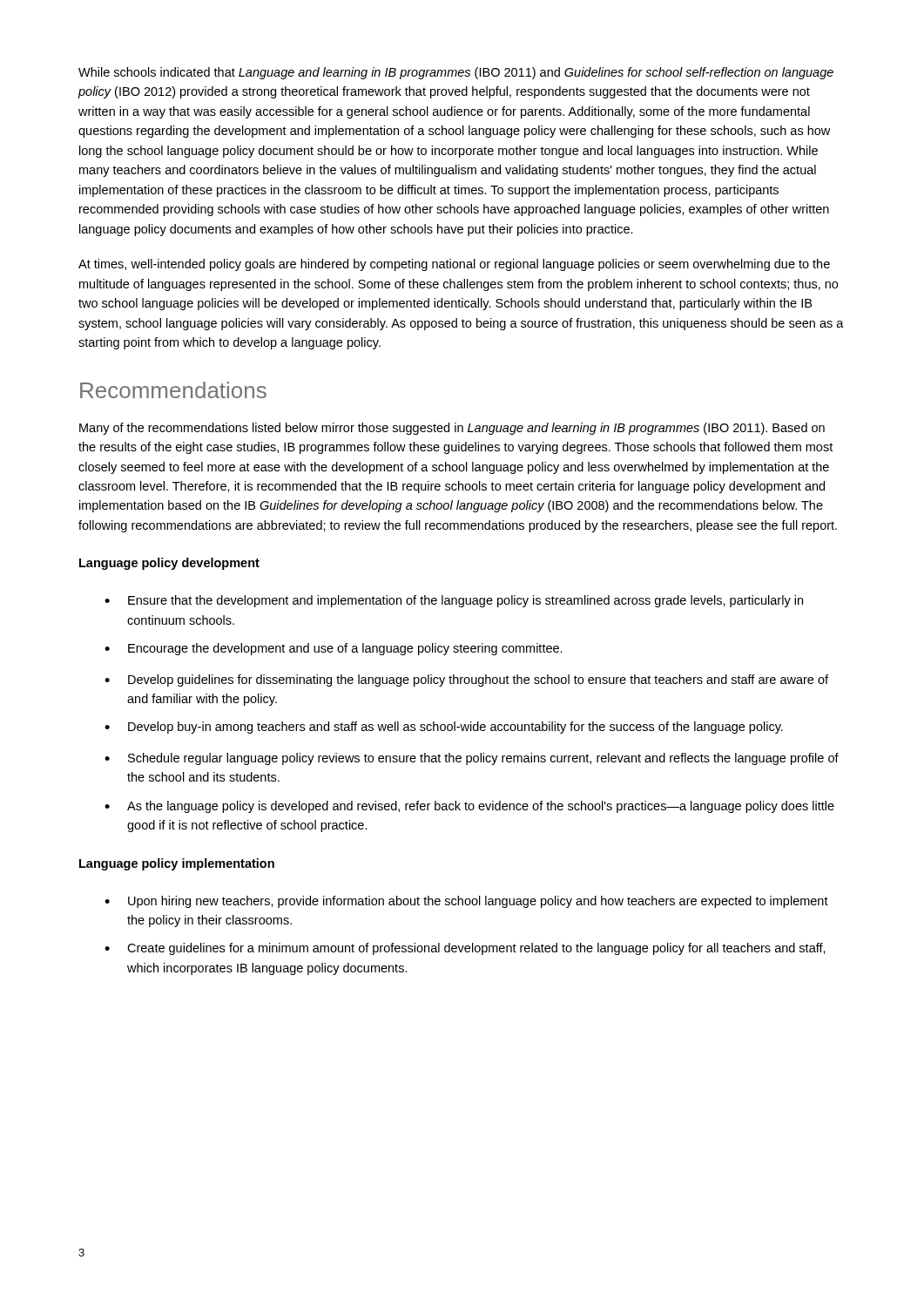Find the block on this page that starts "At times, well-intended policy goals are hindered"
The height and width of the screenshot is (1307, 924).
point(461,303)
